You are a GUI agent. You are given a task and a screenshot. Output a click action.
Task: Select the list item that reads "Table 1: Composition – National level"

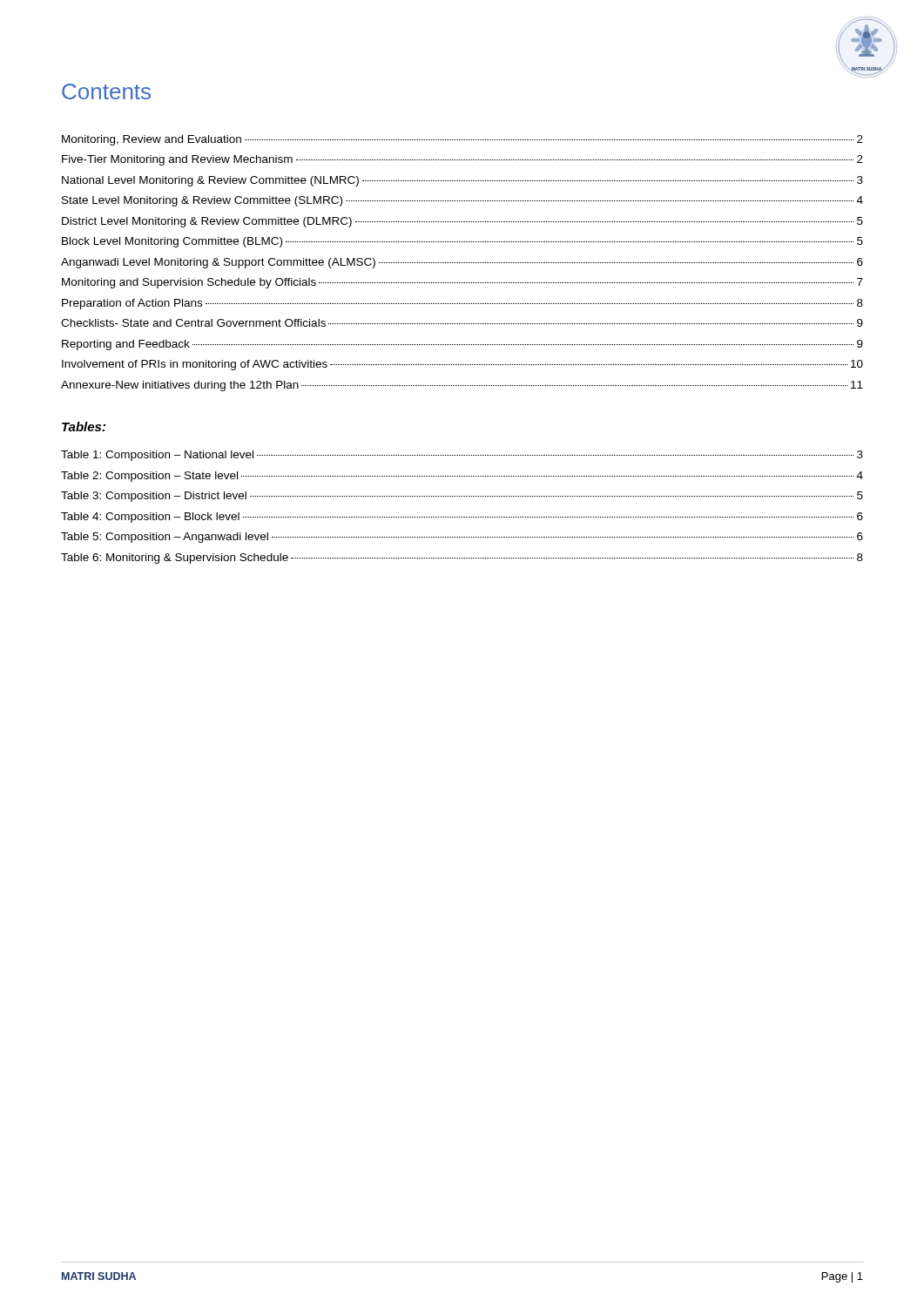coord(462,453)
